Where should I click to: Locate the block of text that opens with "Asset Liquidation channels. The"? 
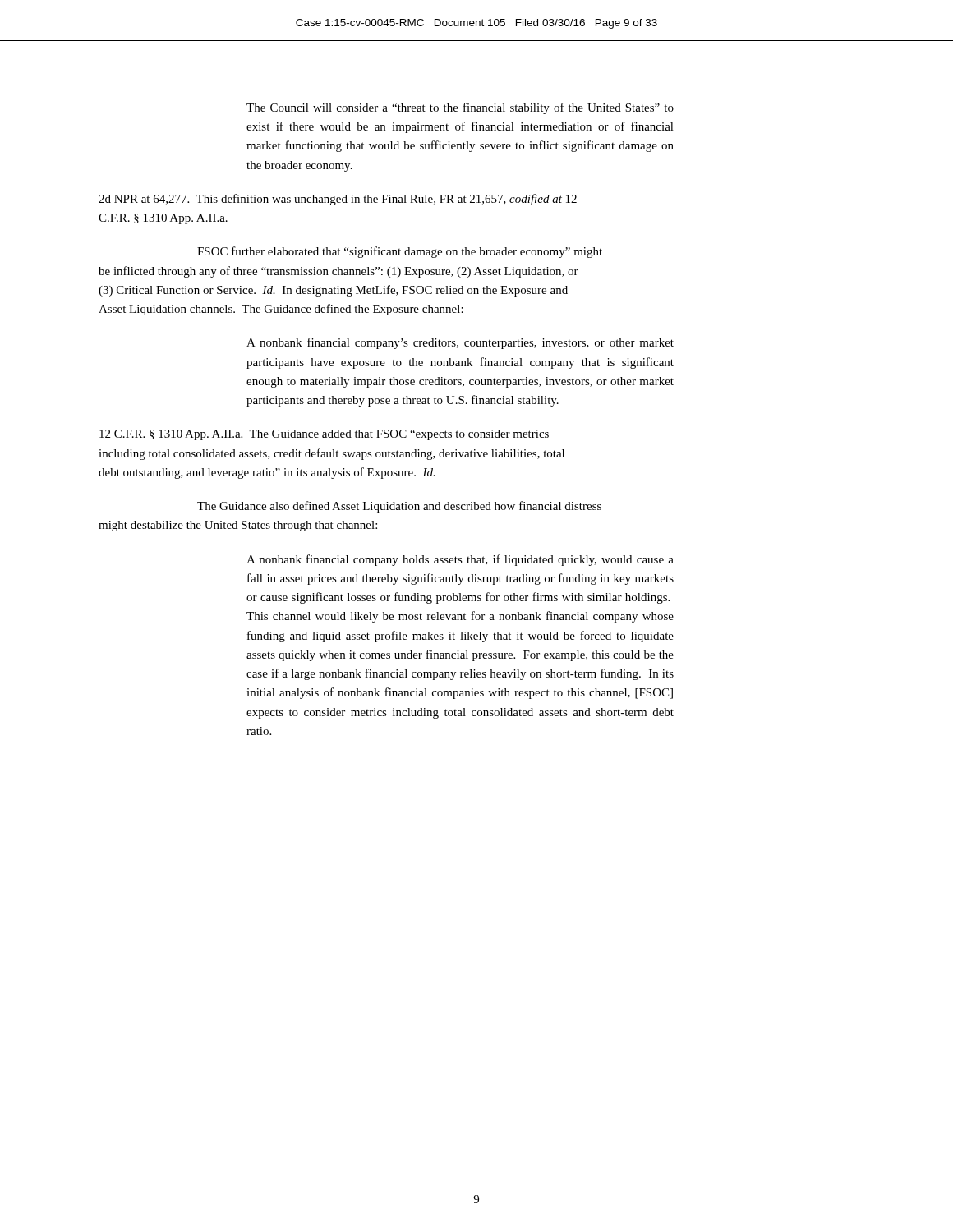pos(281,309)
